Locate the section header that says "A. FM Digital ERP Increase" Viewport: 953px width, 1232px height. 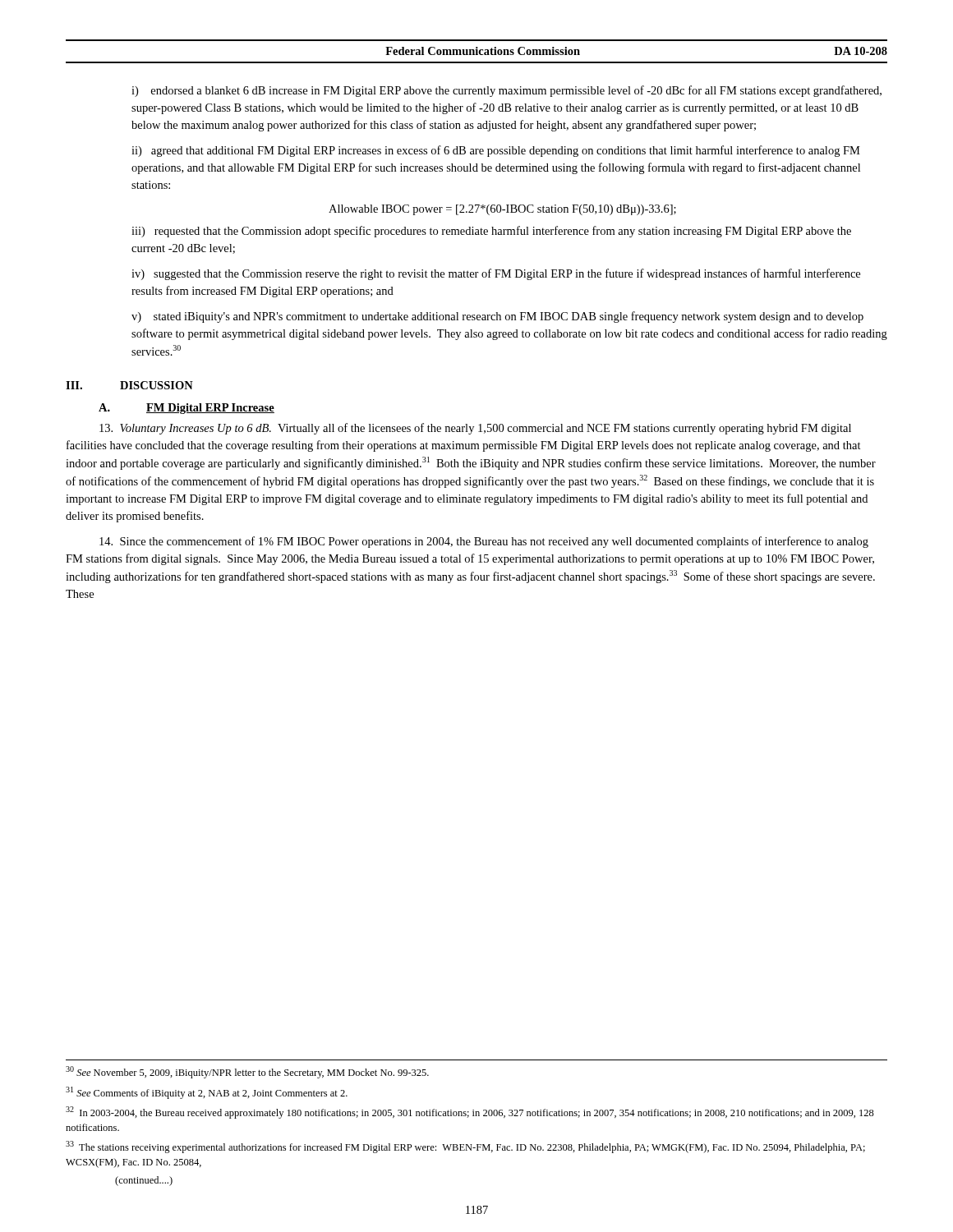point(186,408)
